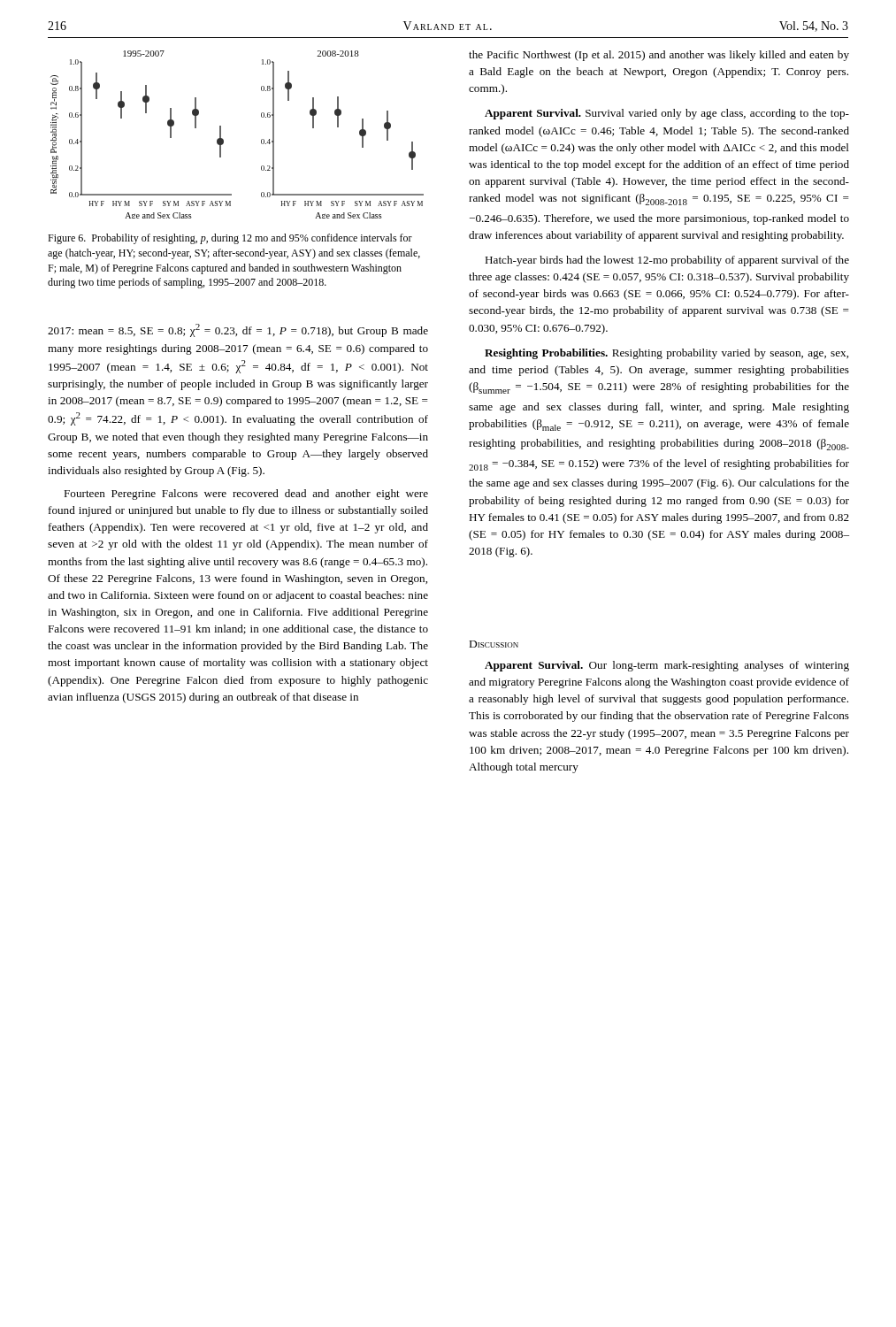Locate the text block that says "2017: mean = 8.5, SE = 0.8; χ2"
Screen dimensions: 1327x896
click(x=238, y=400)
